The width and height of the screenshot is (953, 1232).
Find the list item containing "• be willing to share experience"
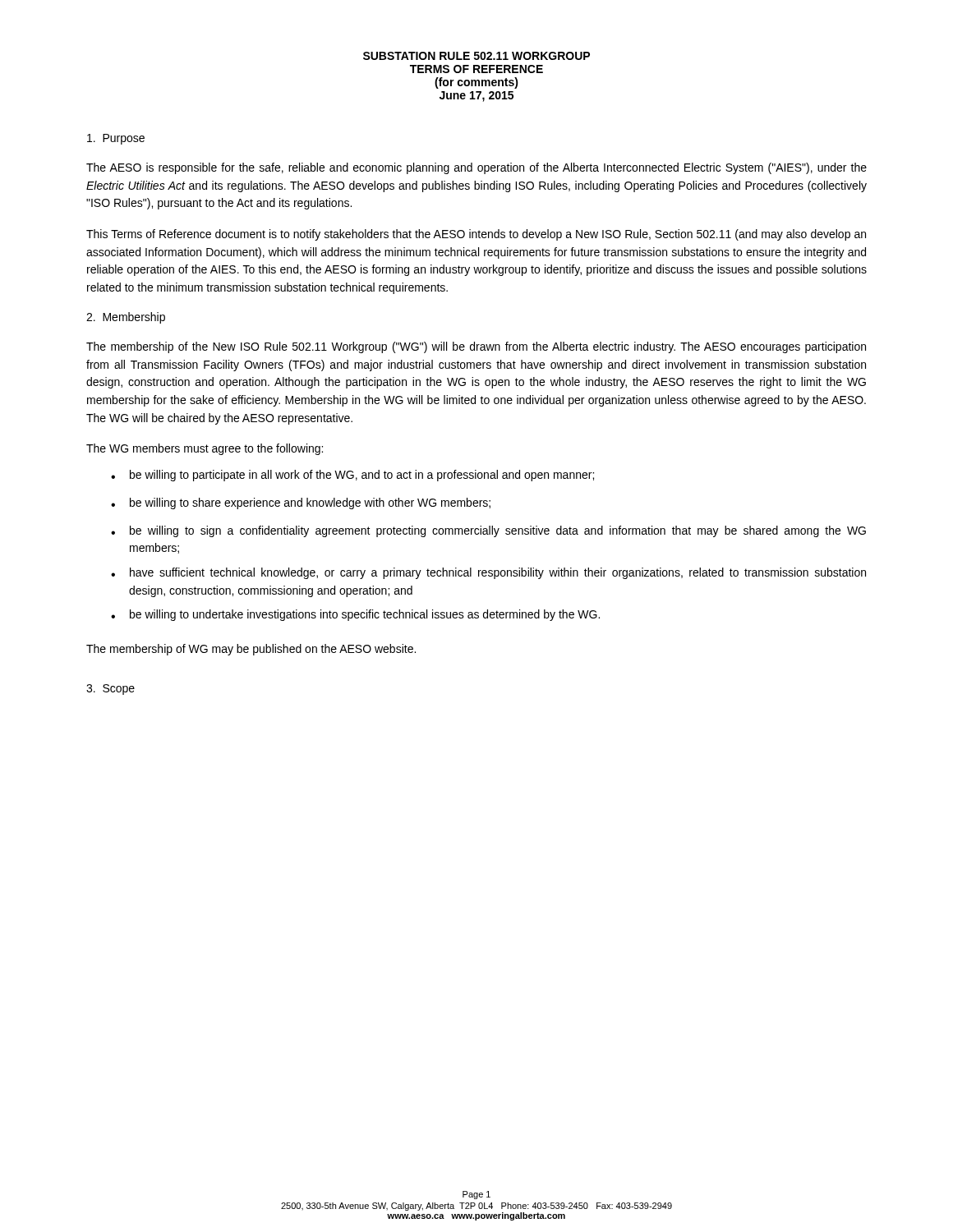[489, 505]
